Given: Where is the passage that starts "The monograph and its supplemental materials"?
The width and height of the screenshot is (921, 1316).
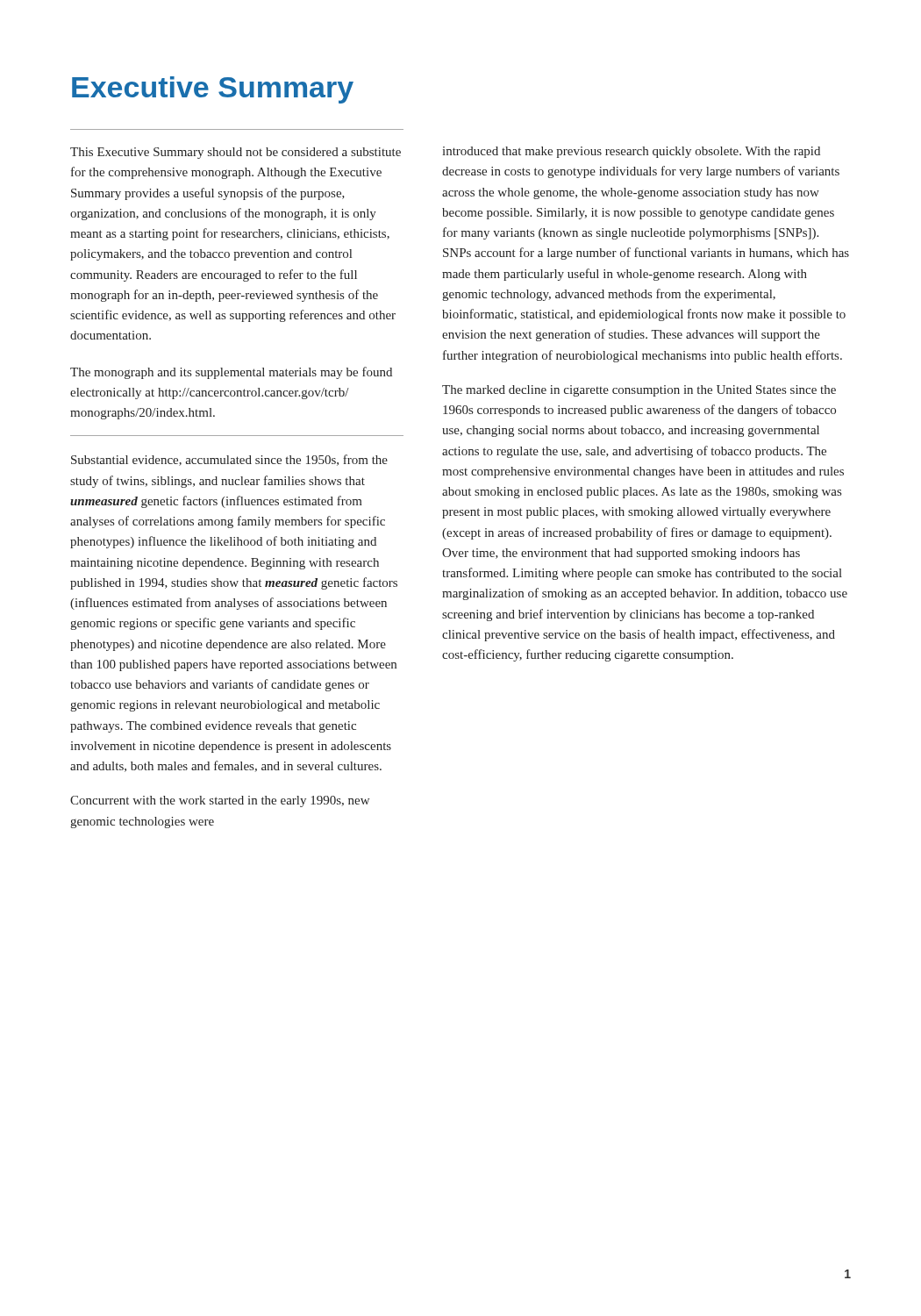Looking at the screenshot, I should coord(237,399).
